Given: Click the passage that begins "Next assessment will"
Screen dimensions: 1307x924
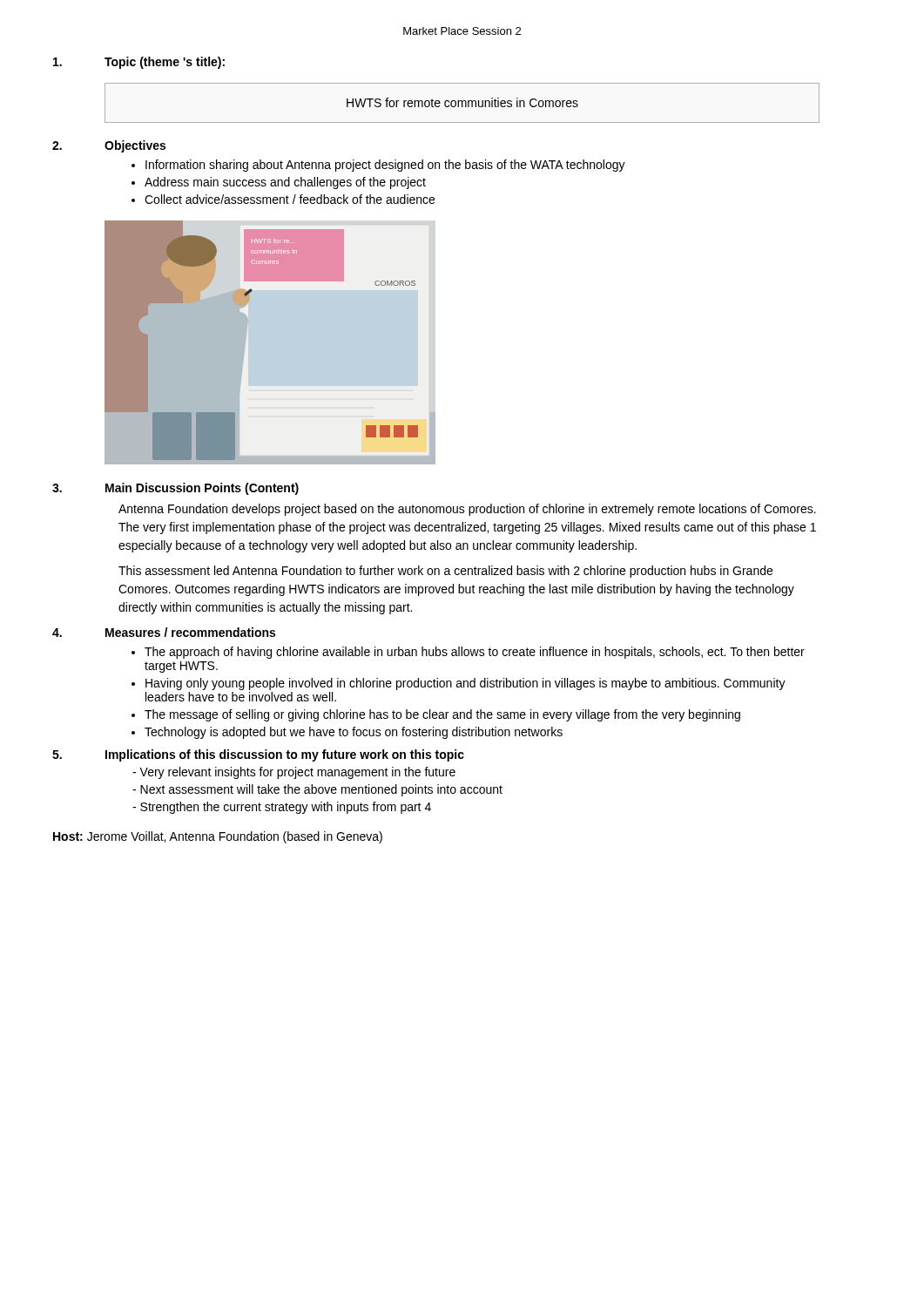Looking at the screenshot, I should pyautogui.click(x=321, y=789).
